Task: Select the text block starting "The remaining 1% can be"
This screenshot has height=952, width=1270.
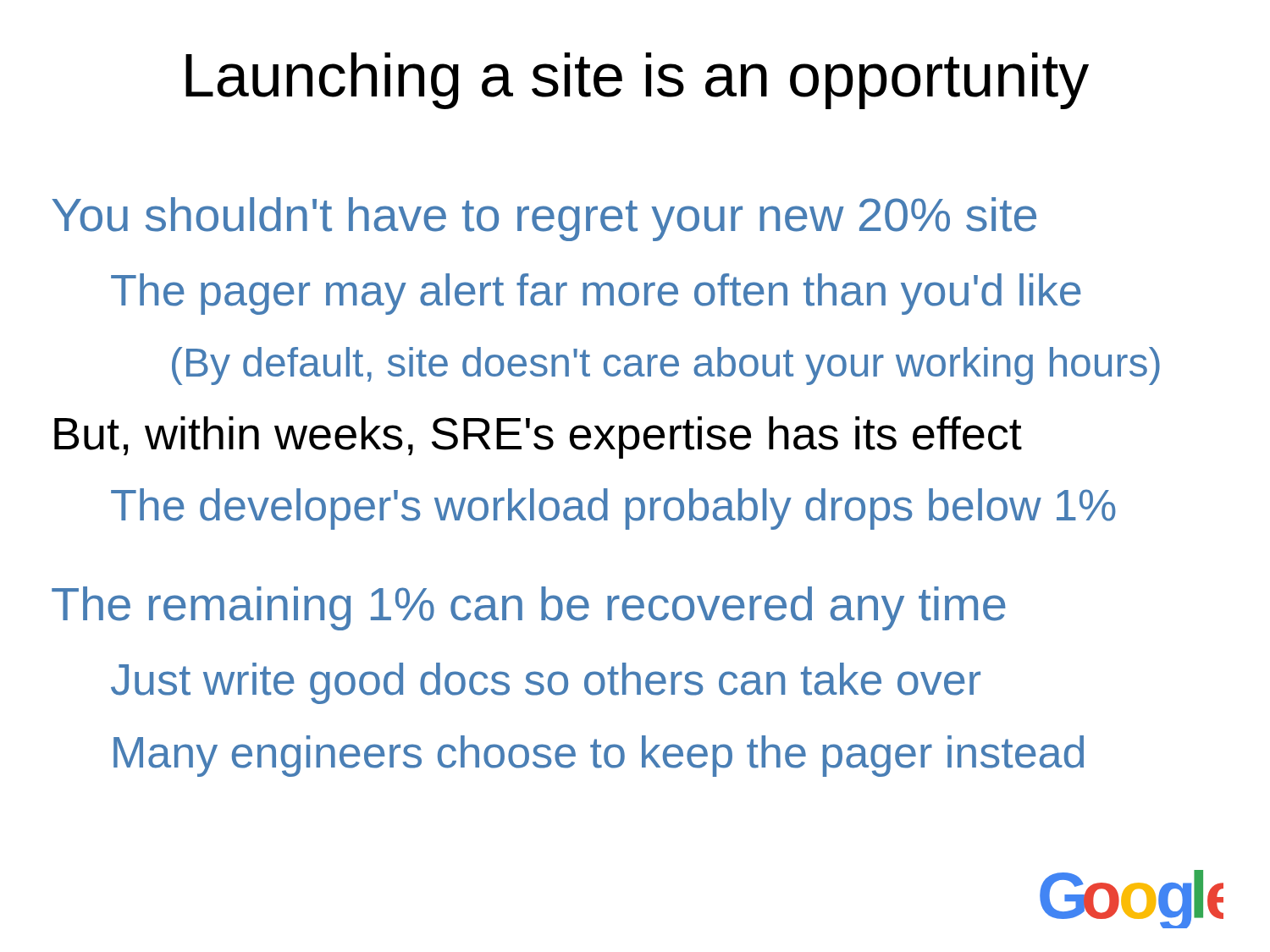Action: click(x=529, y=604)
